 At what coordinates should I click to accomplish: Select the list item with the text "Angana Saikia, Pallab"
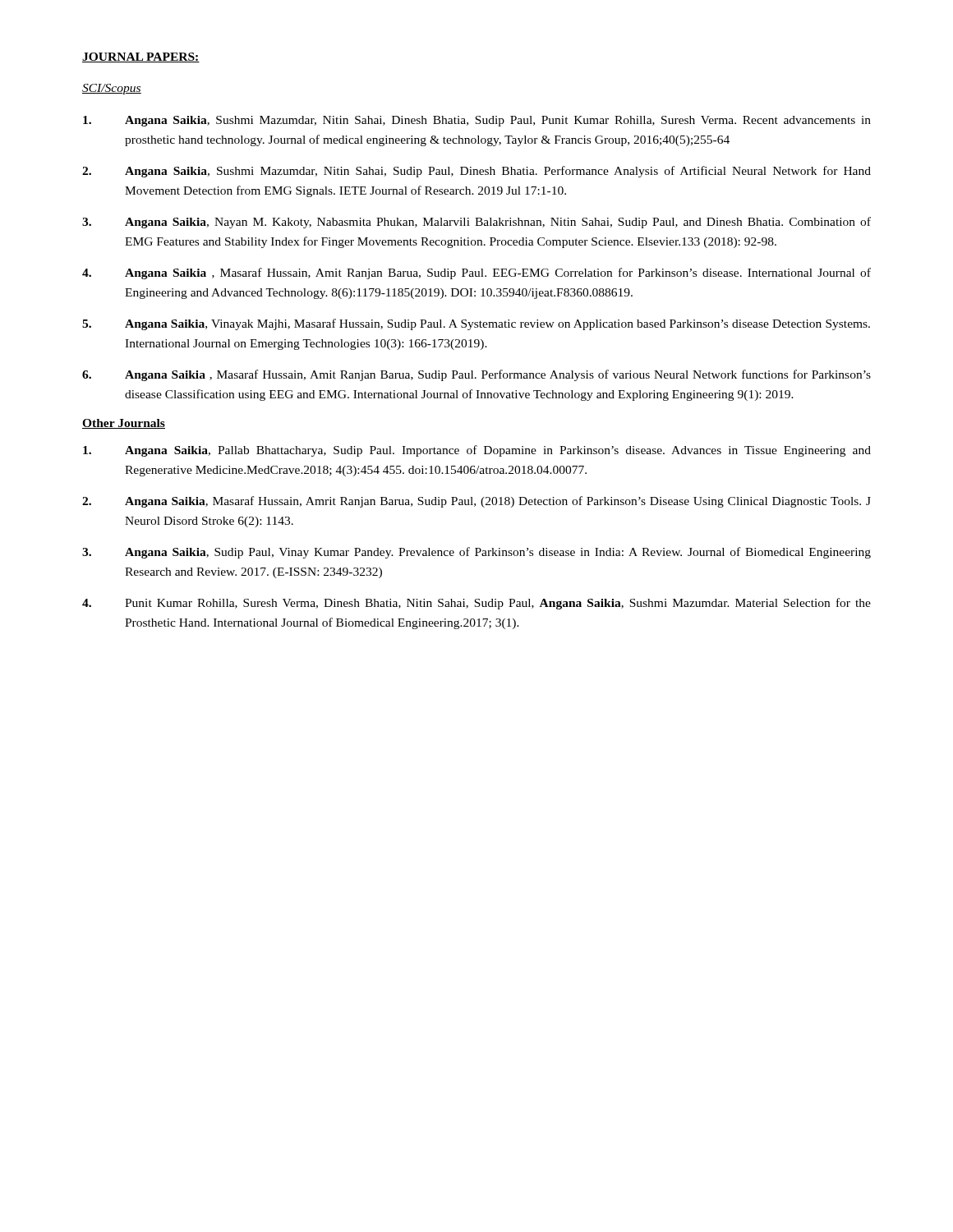pos(476,460)
